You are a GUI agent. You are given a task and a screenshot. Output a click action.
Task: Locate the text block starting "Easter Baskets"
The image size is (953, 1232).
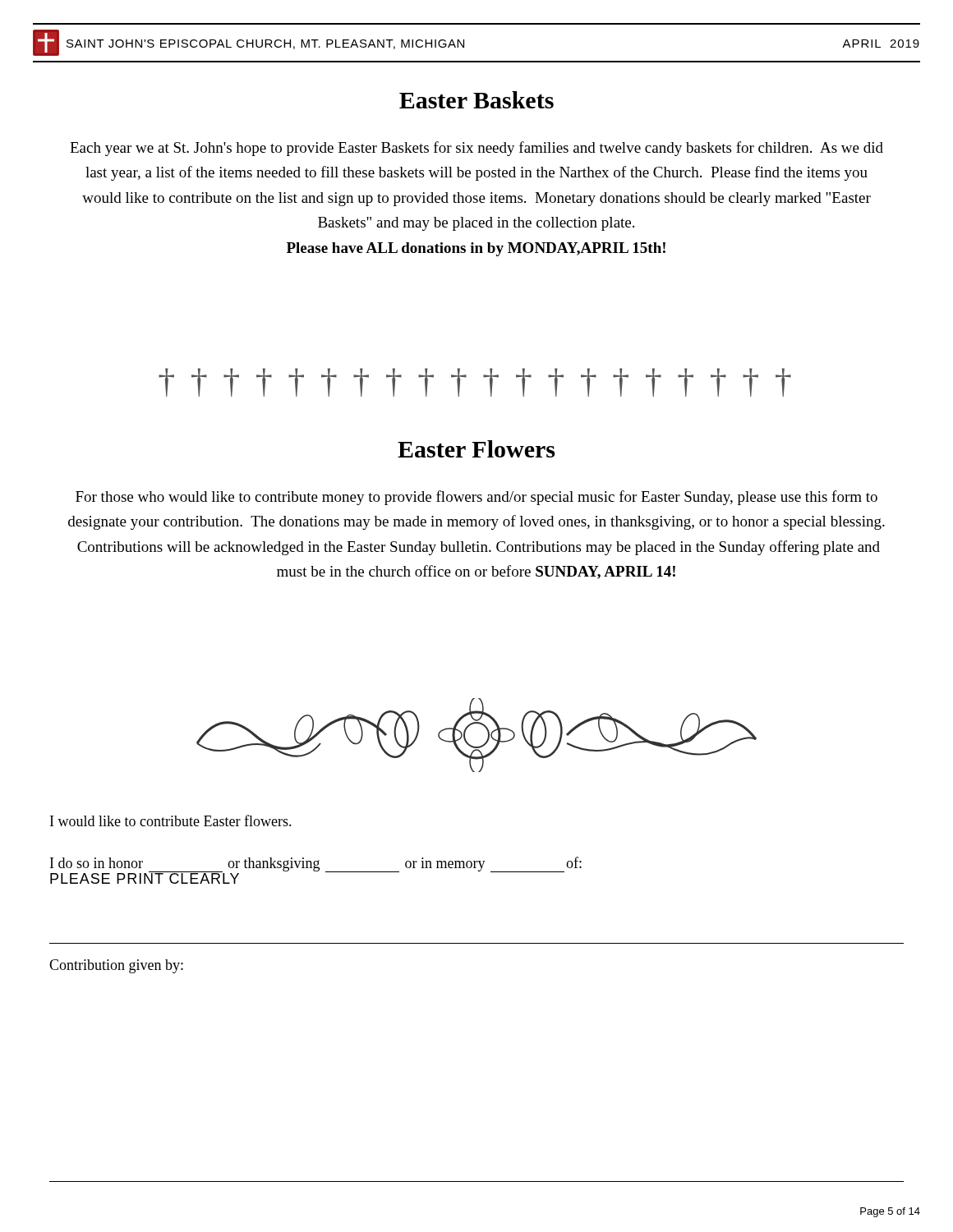[x=476, y=100]
